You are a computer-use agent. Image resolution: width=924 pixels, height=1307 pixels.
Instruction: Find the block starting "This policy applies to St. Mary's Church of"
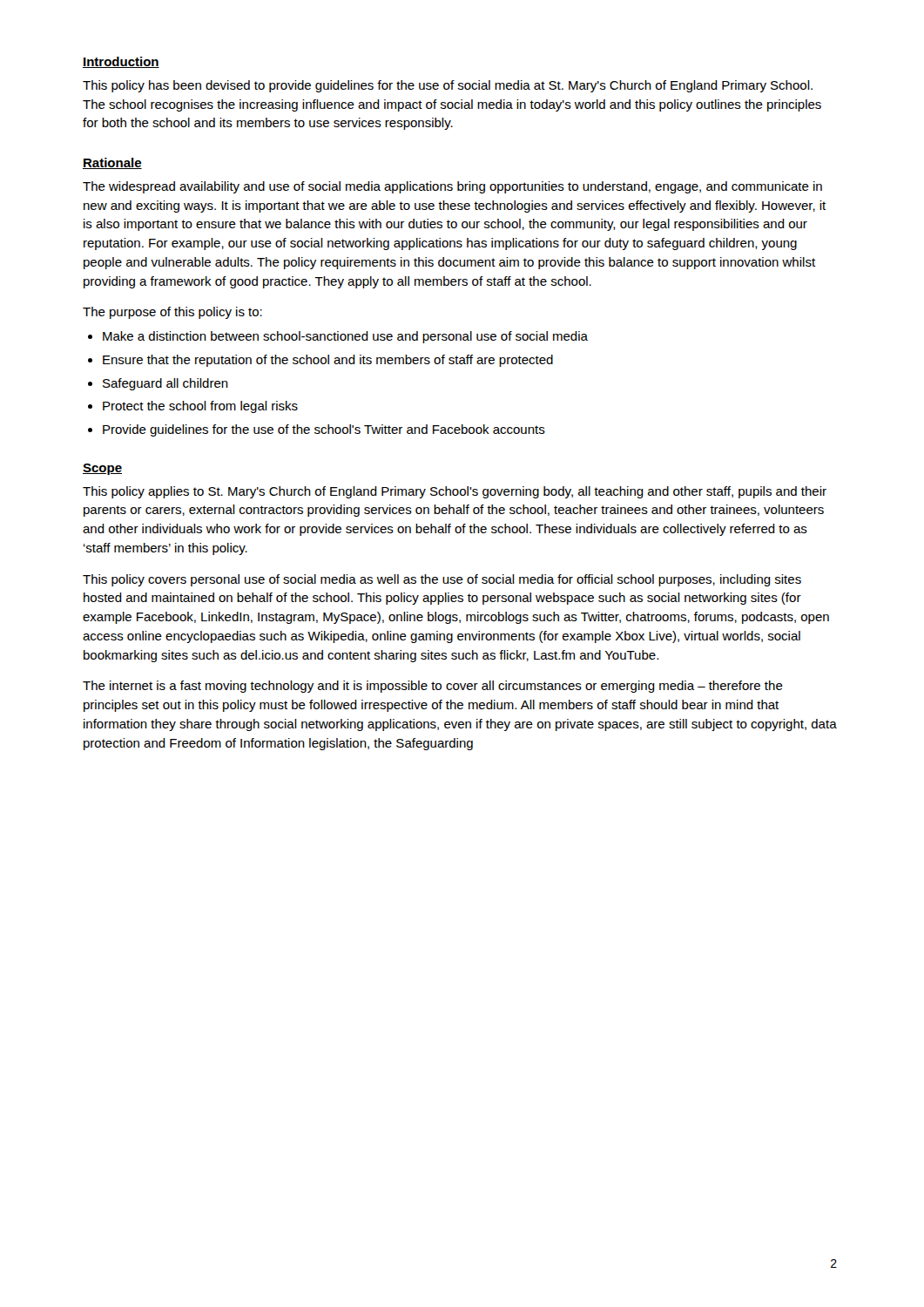455,519
